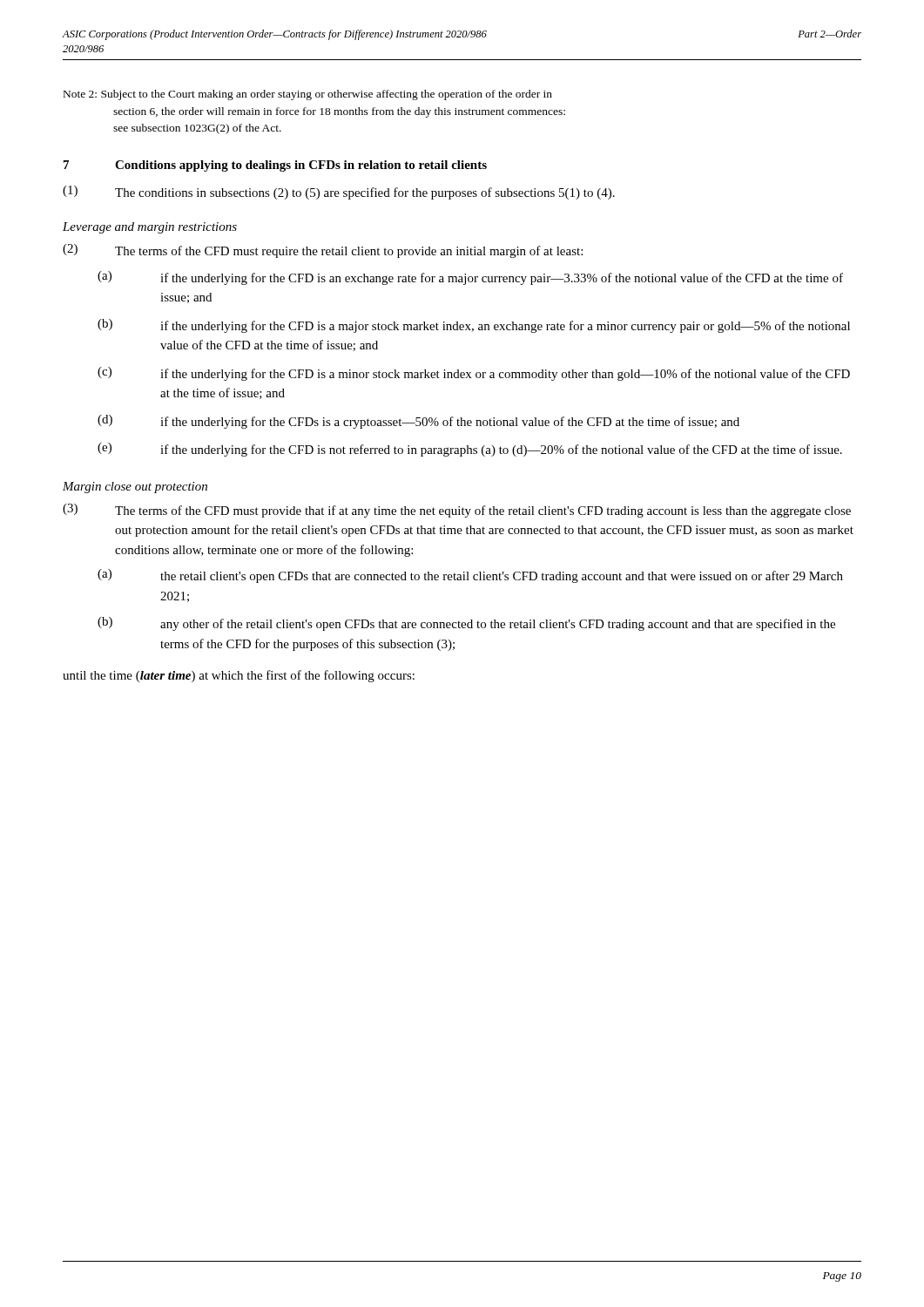Navigate to the text block starting "(1) The conditions in subsections"
This screenshot has width=924, height=1307.
tap(462, 193)
